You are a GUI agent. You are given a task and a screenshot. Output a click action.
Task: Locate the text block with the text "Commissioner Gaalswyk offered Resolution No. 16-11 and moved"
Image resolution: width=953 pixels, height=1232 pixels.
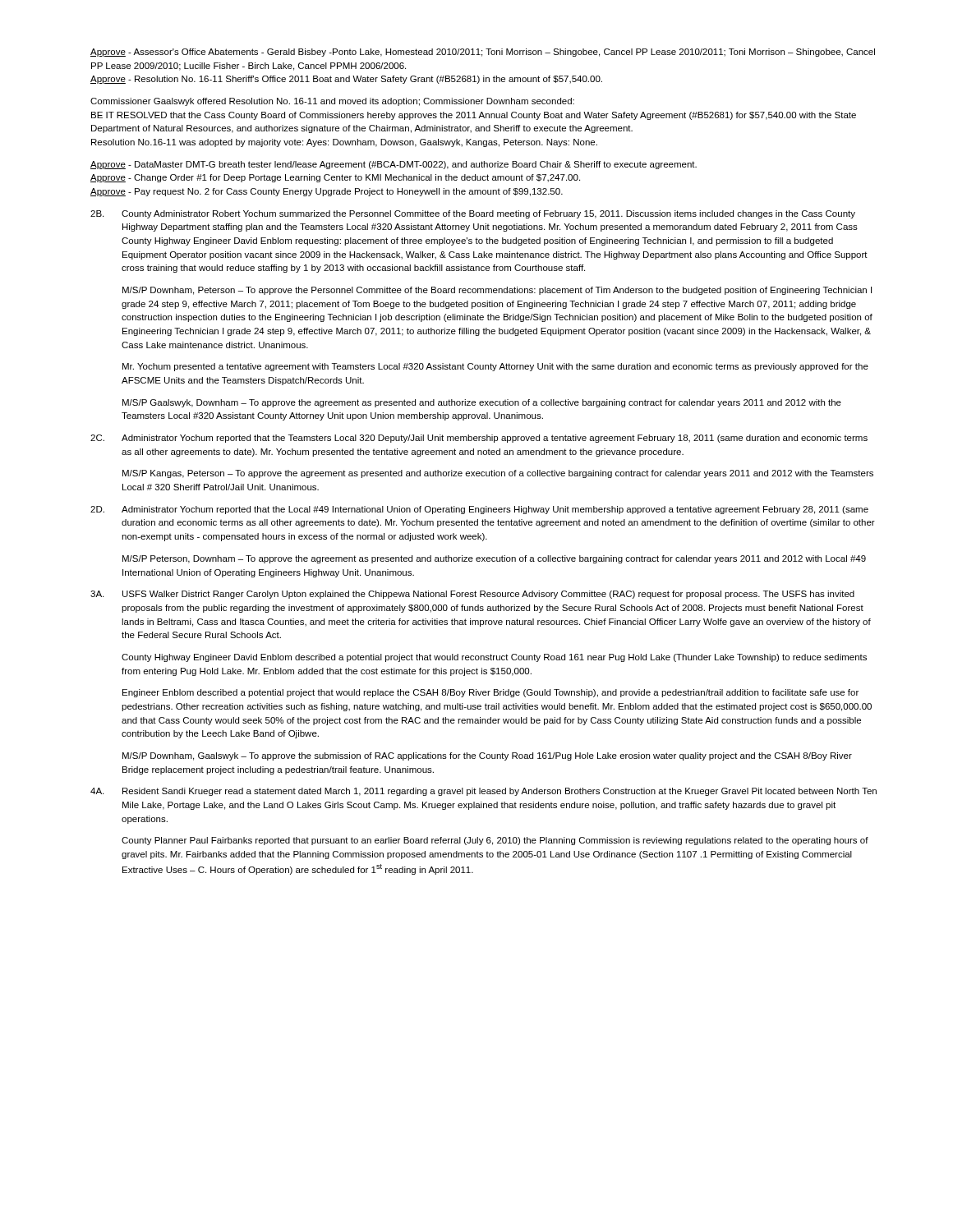(473, 122)
